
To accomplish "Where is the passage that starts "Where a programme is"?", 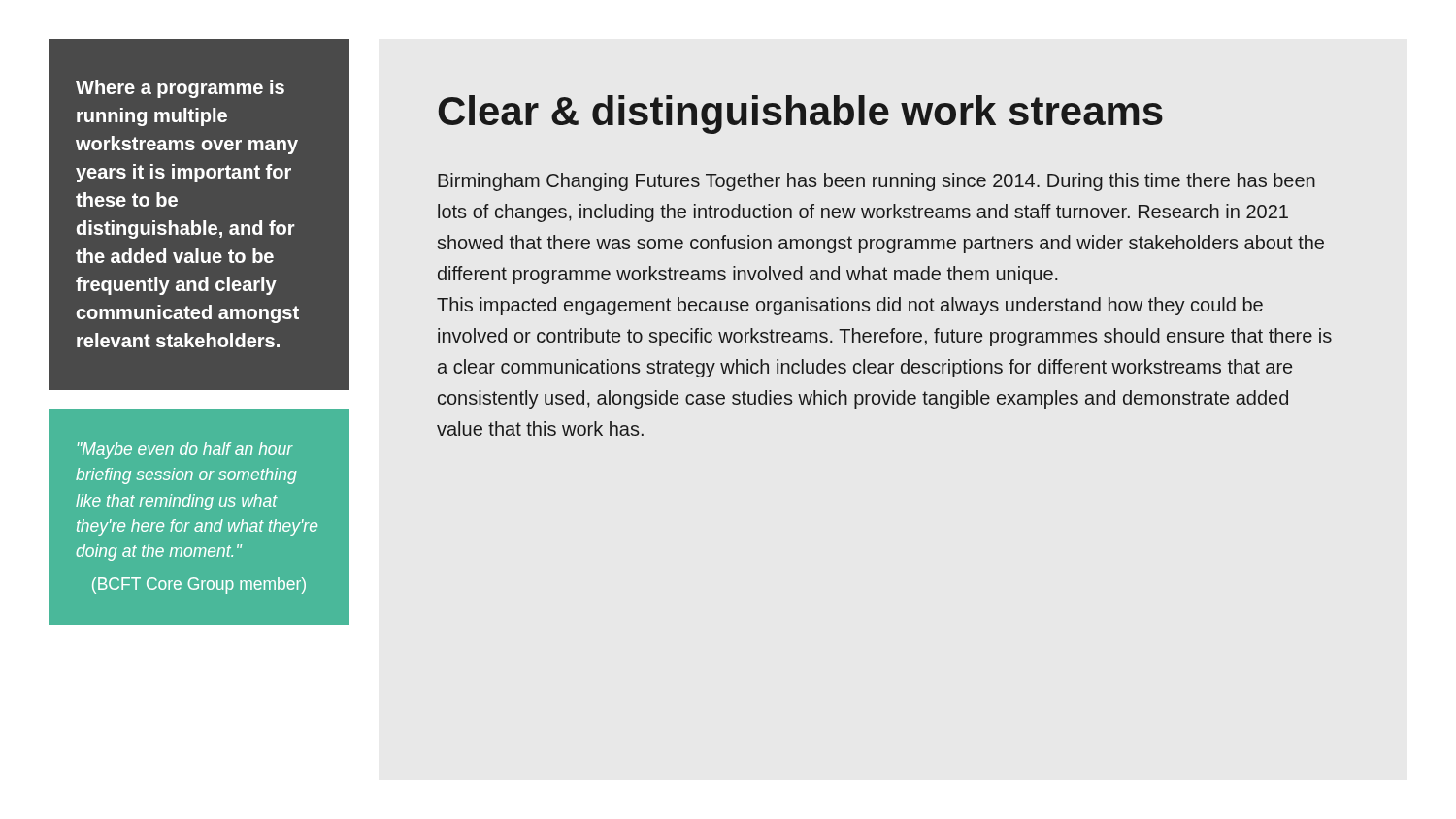I will coord(199,214).
